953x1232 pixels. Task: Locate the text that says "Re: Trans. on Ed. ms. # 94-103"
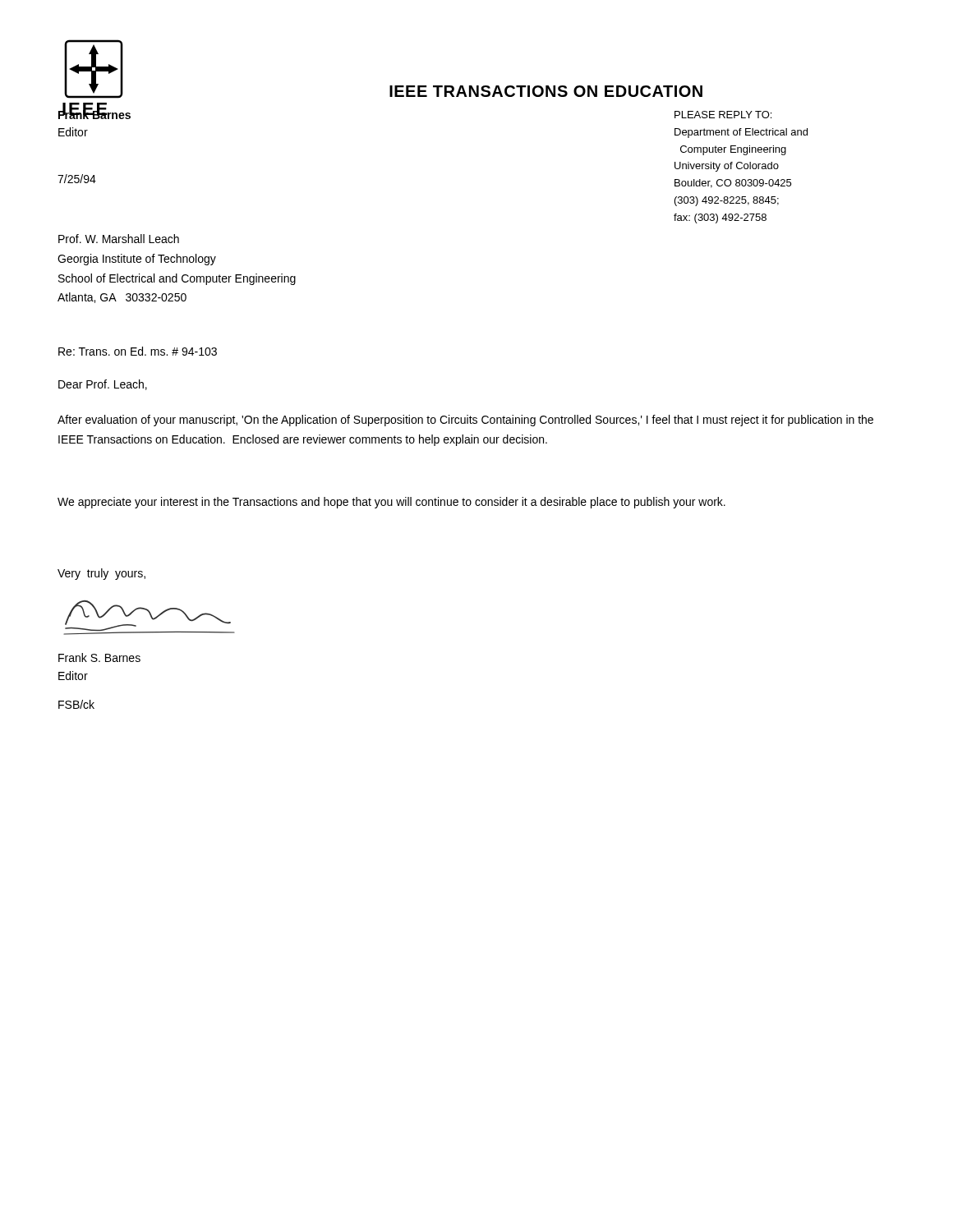(137, 352)
